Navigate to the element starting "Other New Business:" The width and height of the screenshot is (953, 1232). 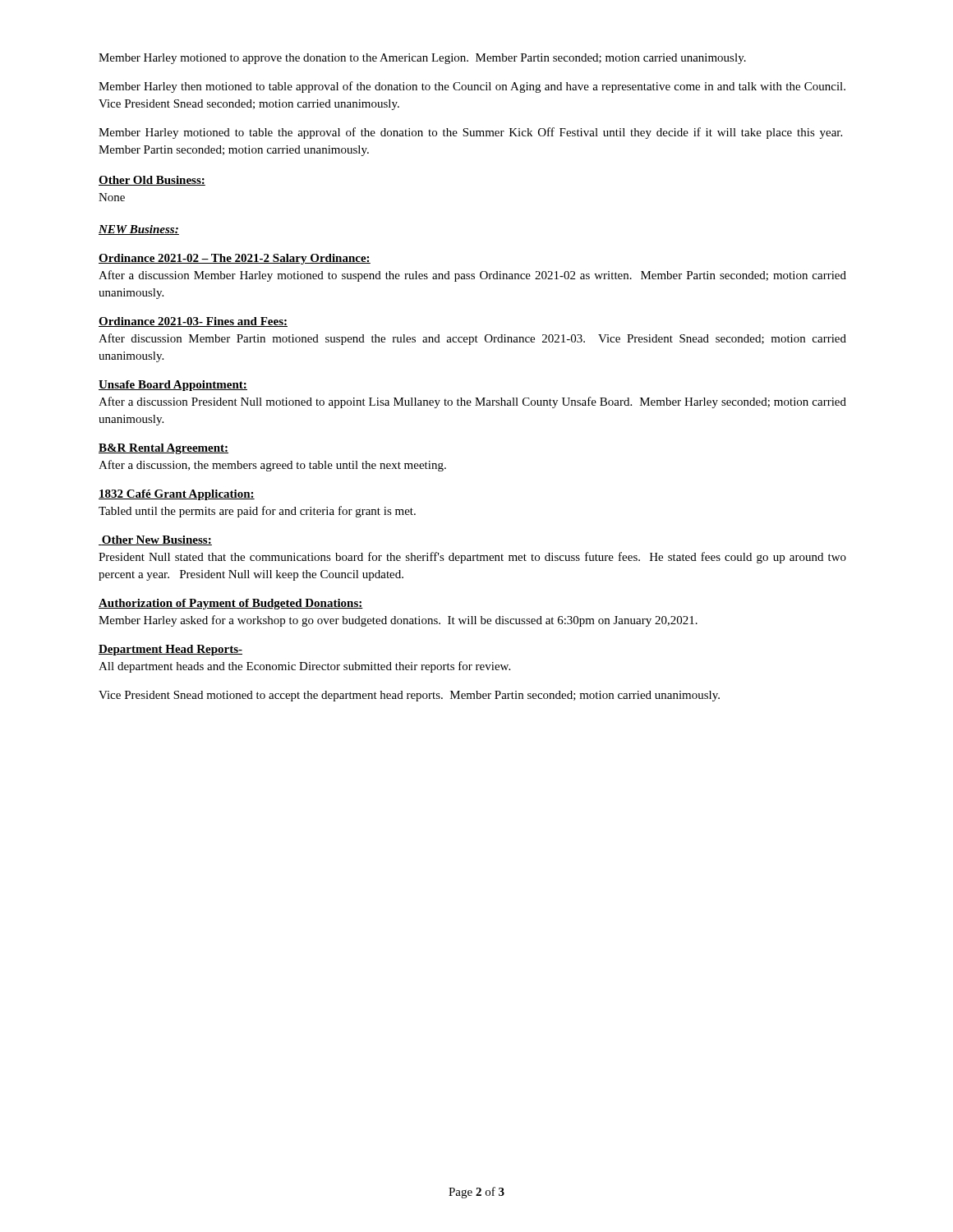pyautogui.click(x=155, y=540)
